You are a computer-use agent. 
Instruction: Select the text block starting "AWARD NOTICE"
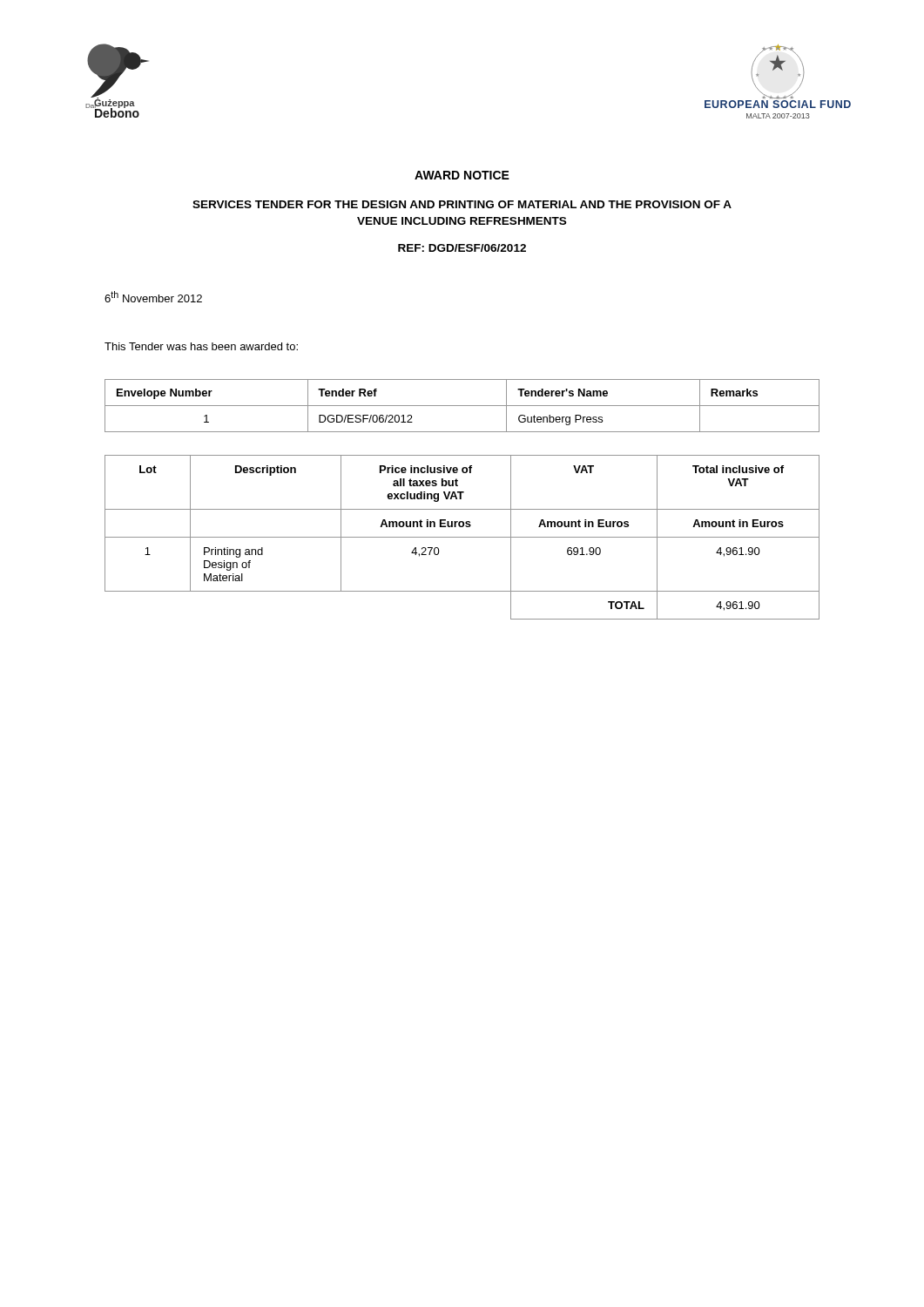coord(462,175)
